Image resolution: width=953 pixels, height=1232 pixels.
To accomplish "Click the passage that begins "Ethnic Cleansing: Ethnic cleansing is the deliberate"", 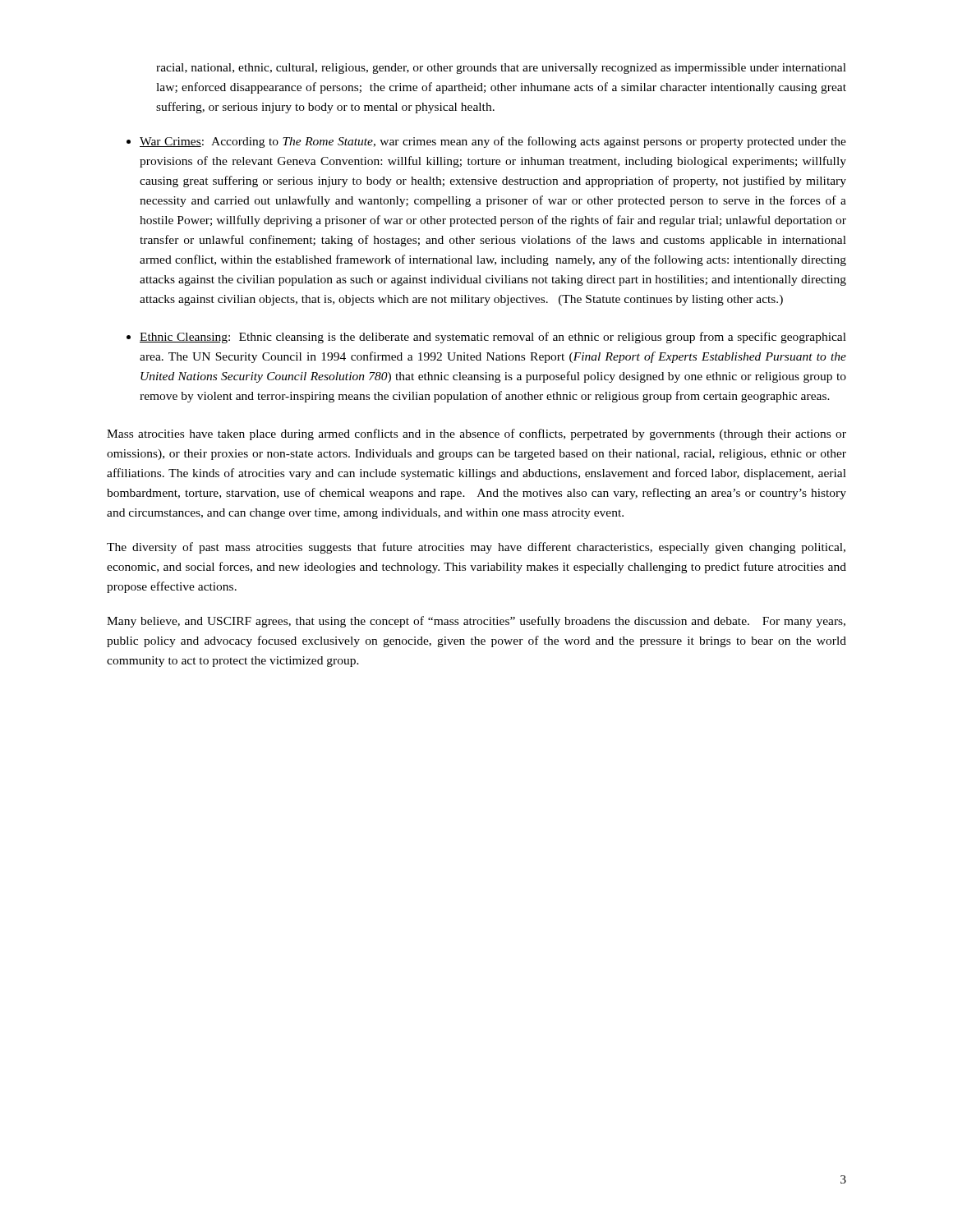I will click(x=493, y=366).
